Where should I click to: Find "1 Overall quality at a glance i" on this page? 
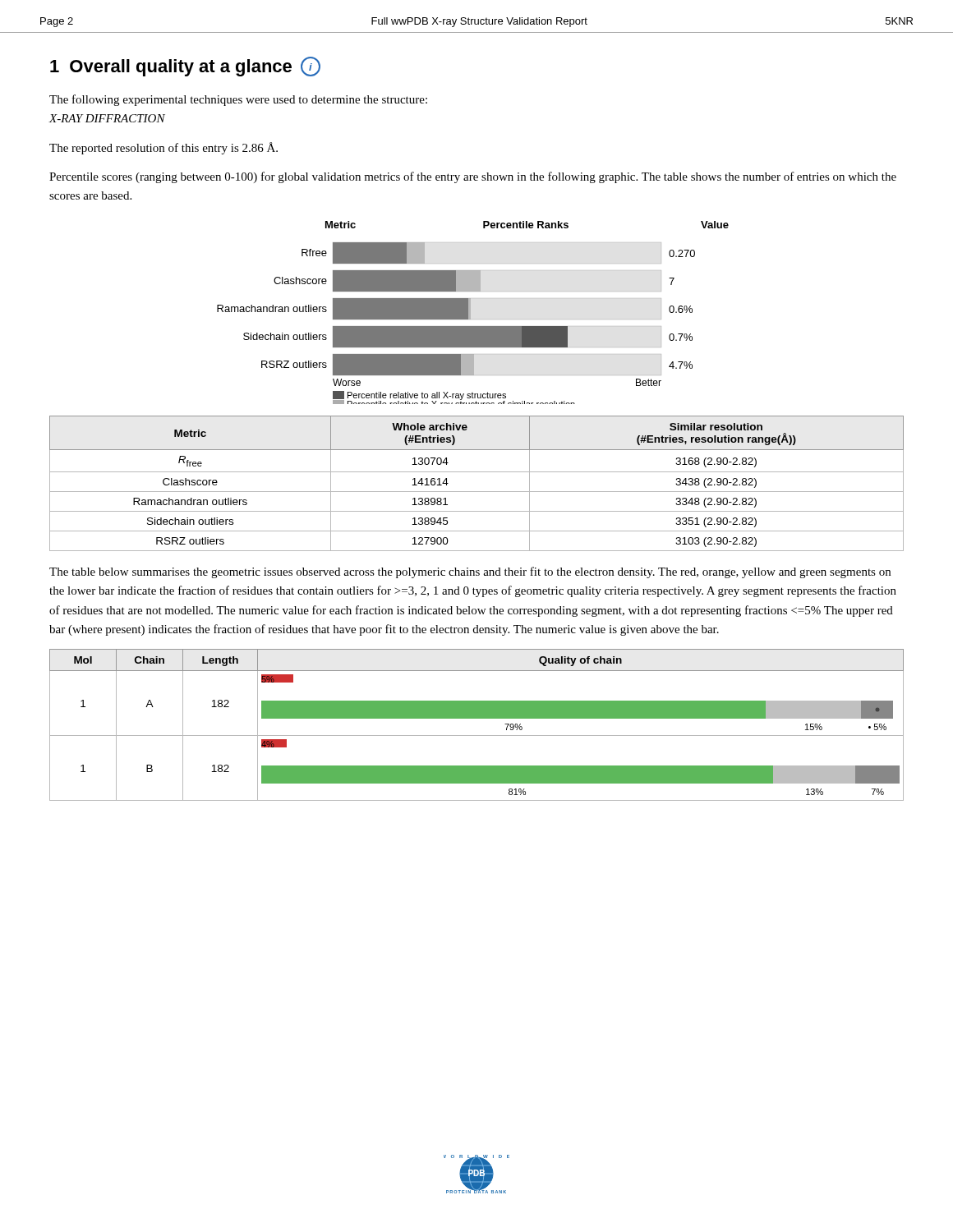tap(185, 67)
